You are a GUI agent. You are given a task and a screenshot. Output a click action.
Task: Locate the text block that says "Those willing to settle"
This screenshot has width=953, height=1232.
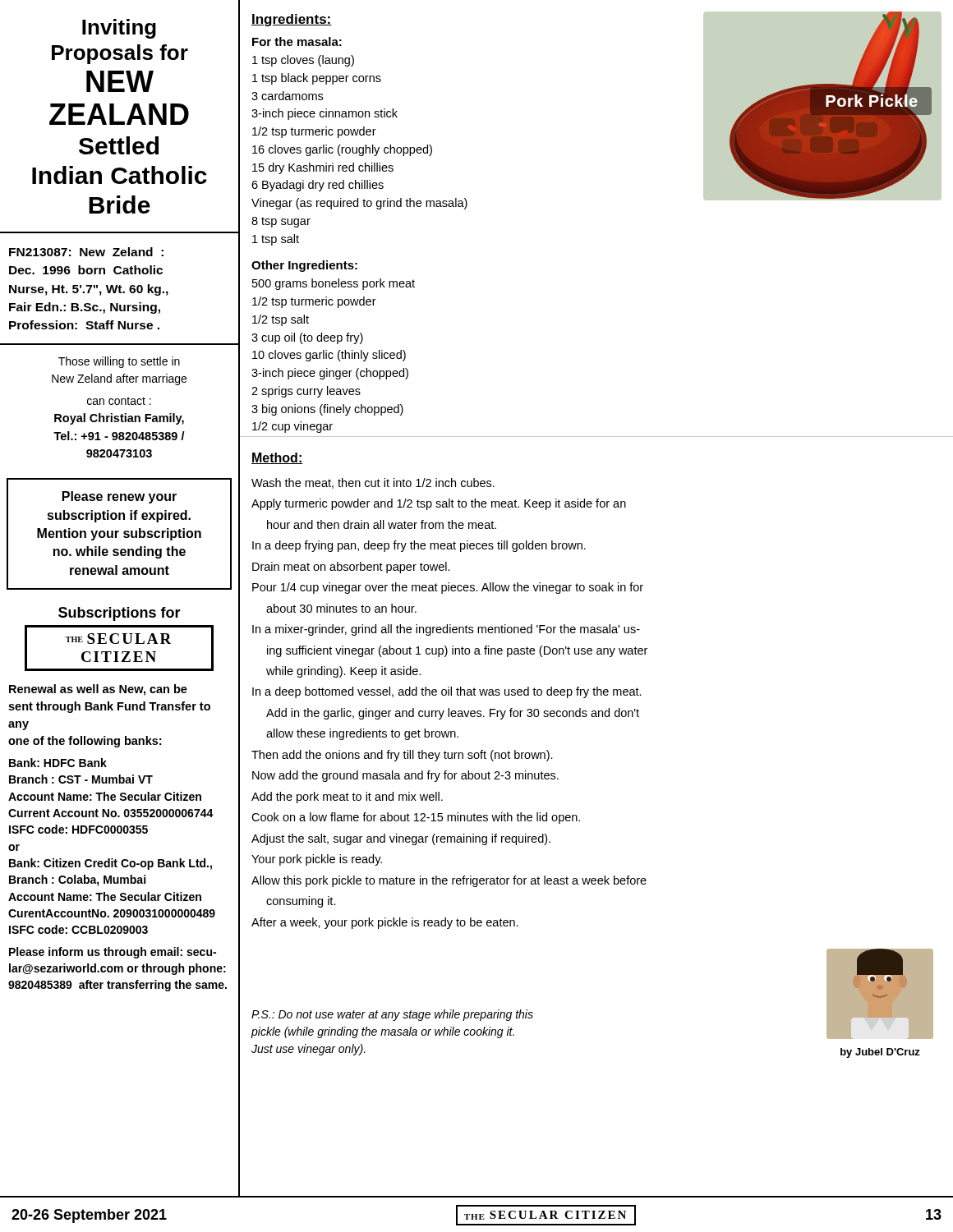click(x=119, y=408)
